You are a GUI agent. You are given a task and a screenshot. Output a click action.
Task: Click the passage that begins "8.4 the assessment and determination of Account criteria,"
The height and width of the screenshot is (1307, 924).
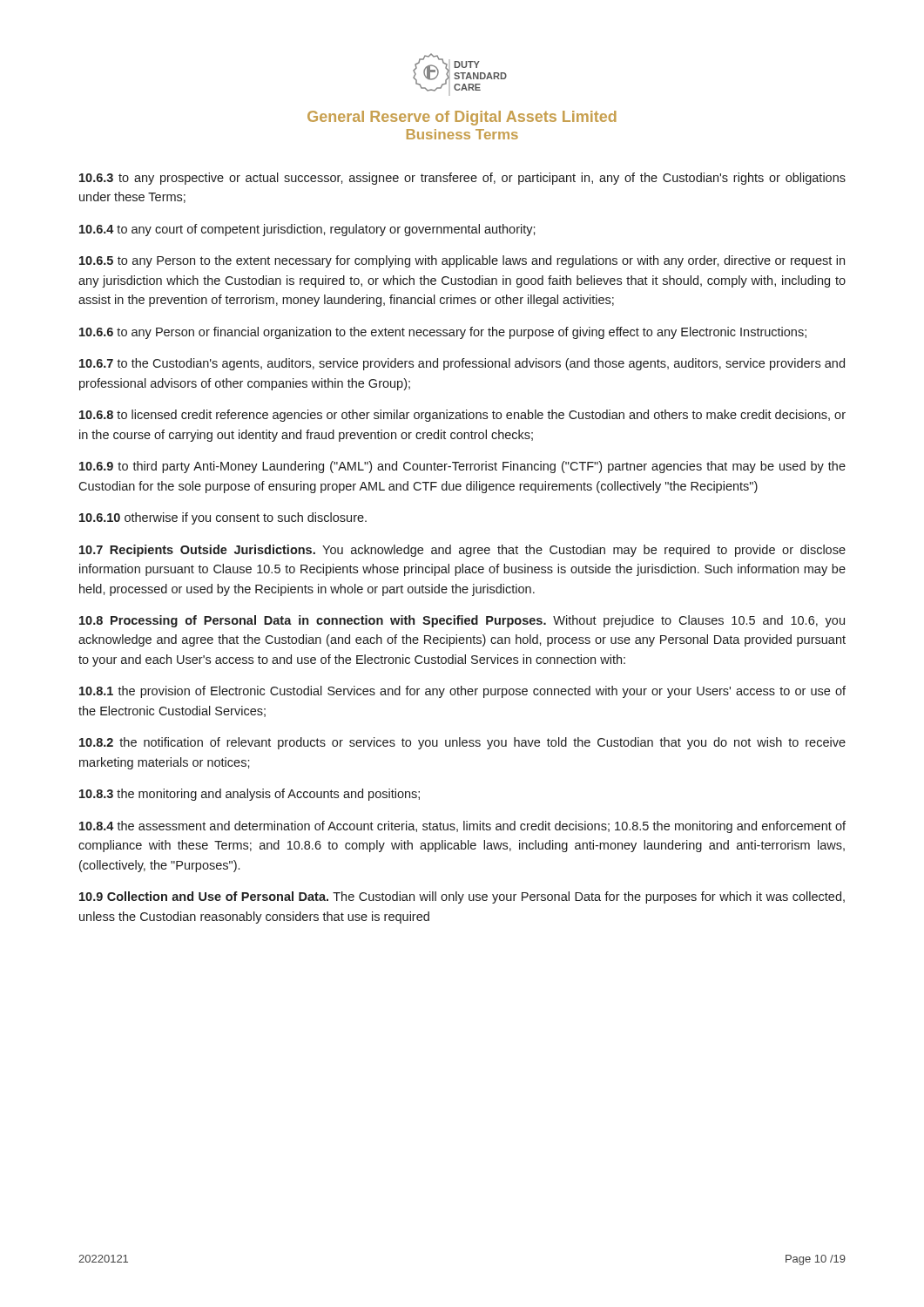point(462,845)
